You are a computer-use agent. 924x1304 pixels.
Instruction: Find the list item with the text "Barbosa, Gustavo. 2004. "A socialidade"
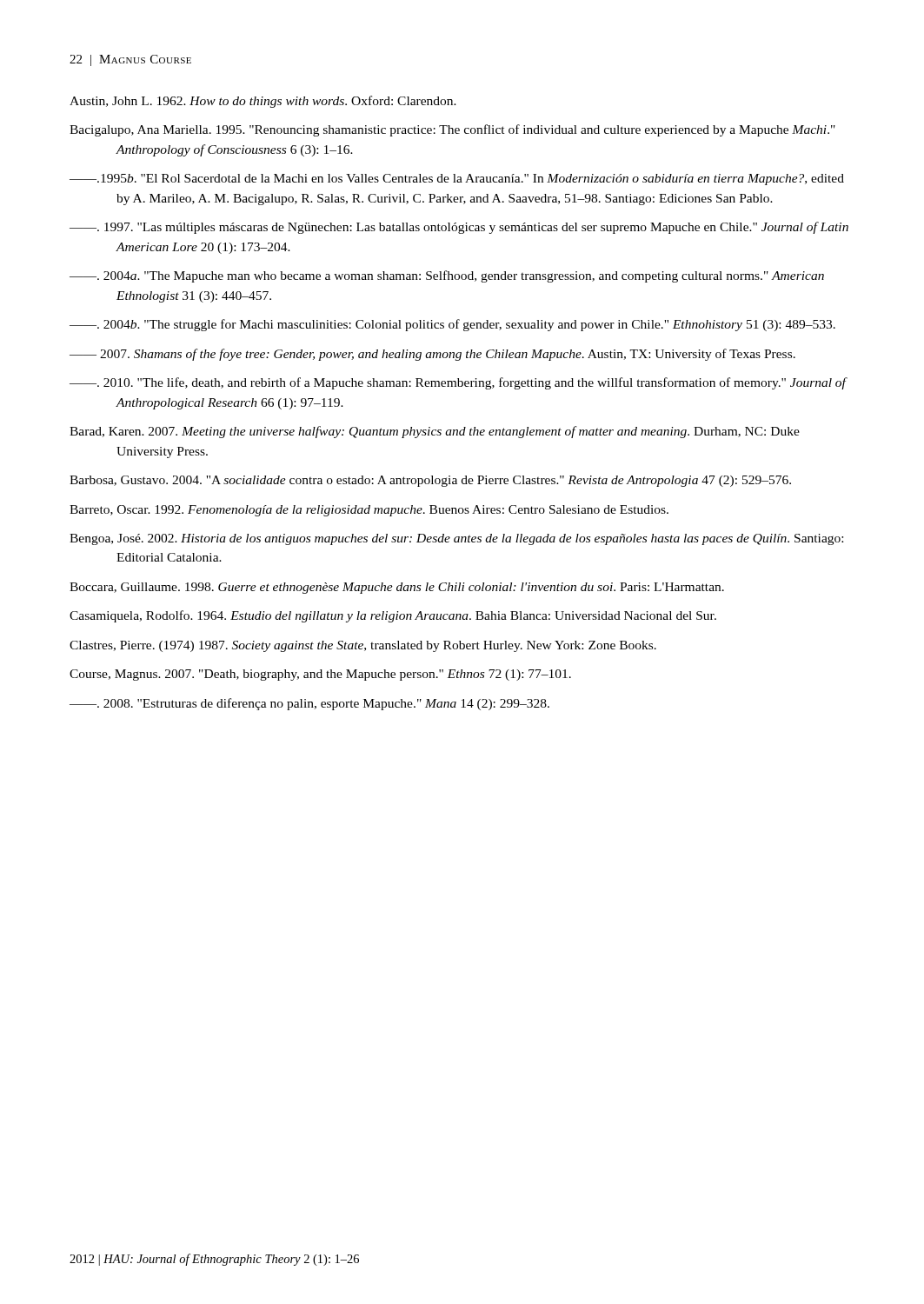pos(431,479)
